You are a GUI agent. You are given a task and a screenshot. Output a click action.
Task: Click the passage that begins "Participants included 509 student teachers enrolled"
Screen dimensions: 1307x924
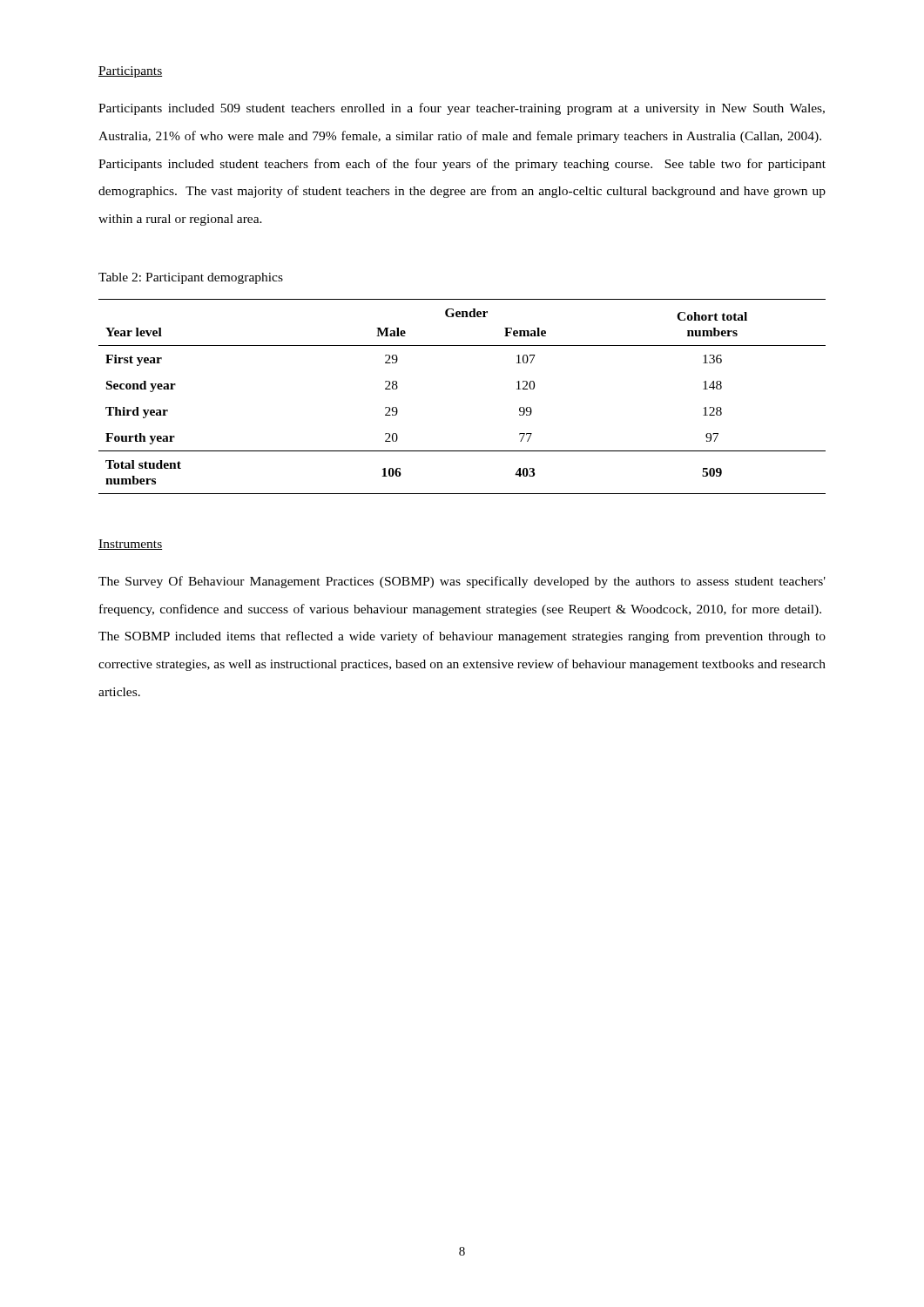(x=462, y=163)
